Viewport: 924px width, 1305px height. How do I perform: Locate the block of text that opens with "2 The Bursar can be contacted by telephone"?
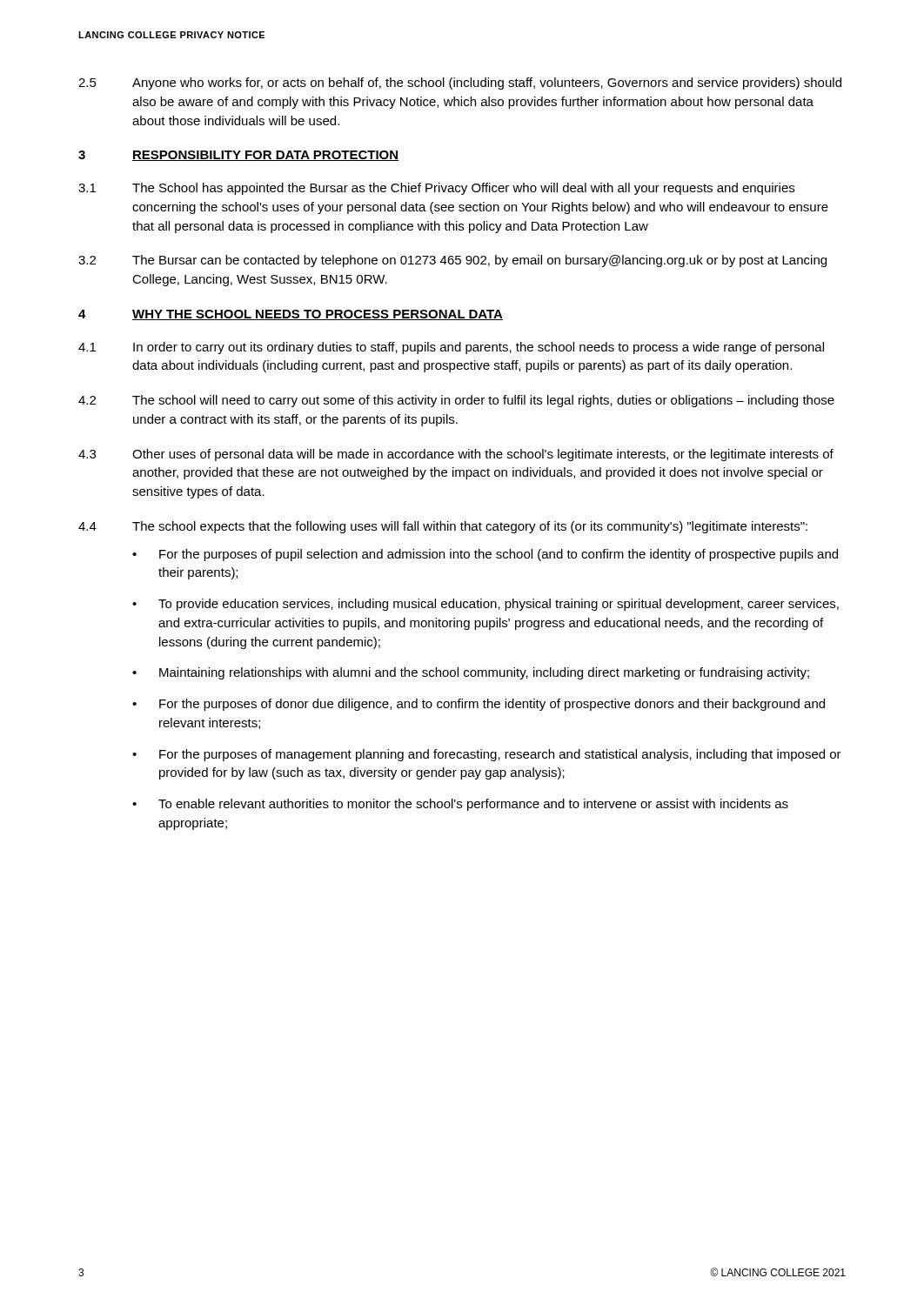462,270
